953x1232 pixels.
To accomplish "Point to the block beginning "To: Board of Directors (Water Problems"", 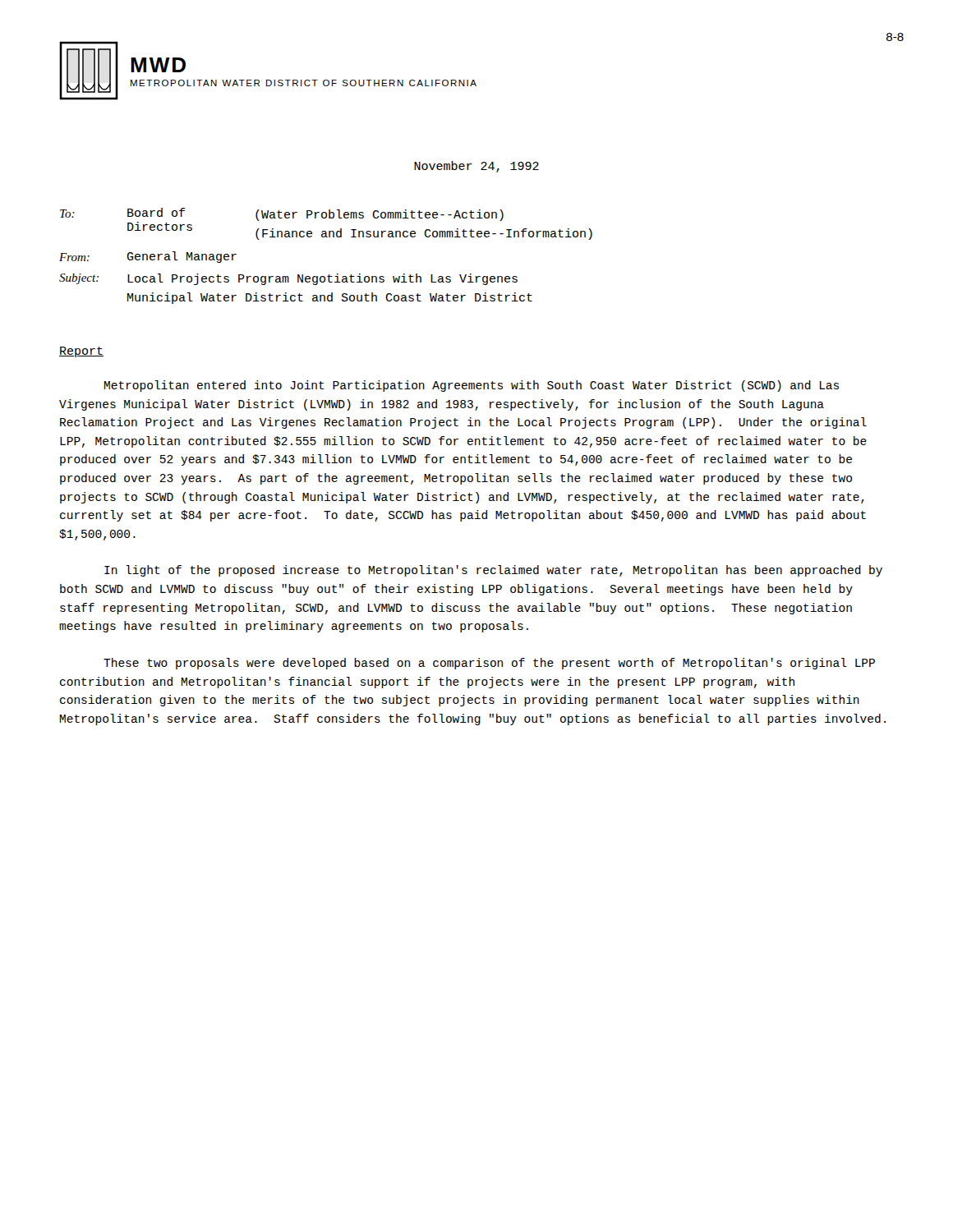I will click(327, 225).
